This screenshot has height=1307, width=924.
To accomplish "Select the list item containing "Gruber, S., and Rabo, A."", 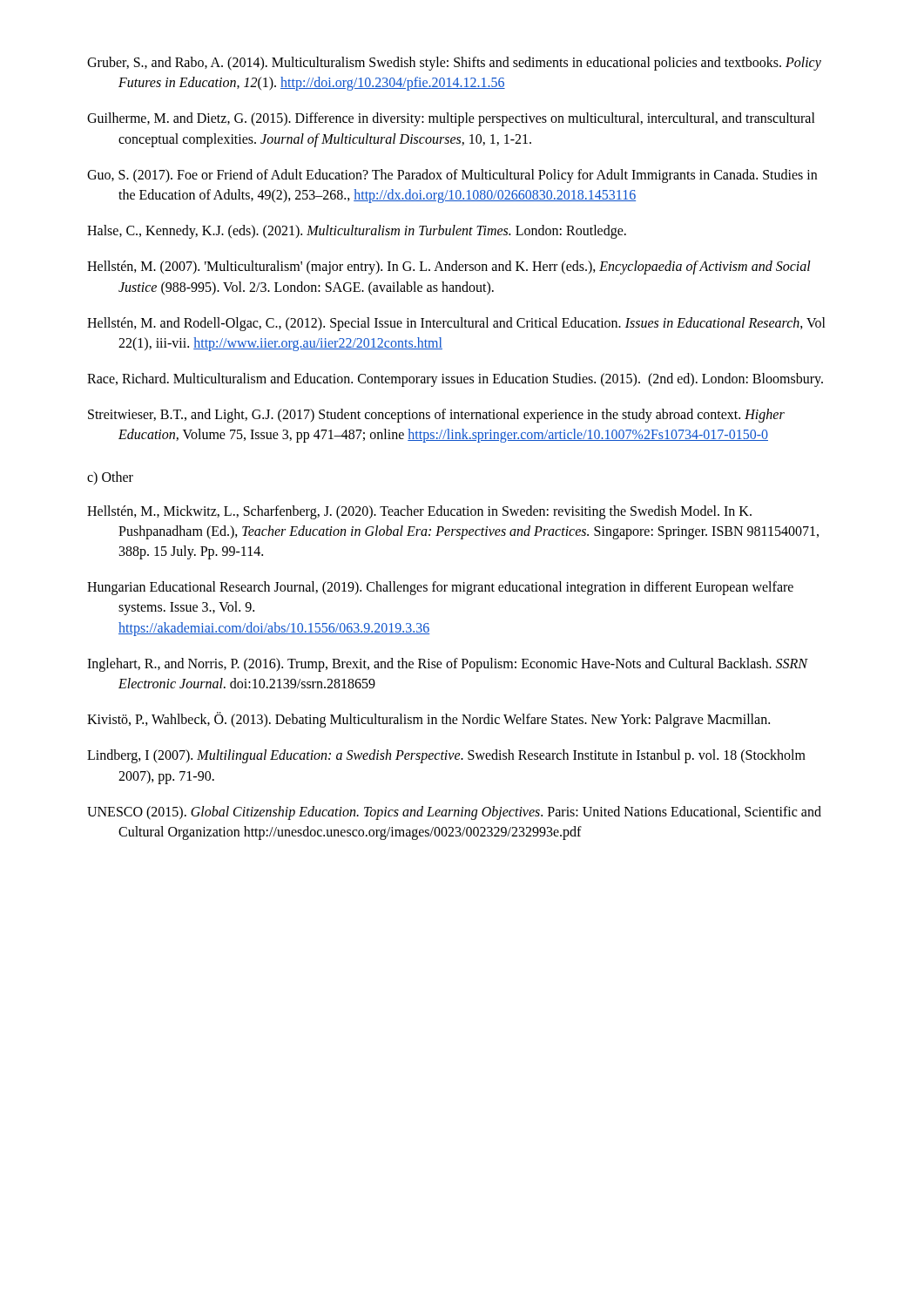I will (454, 72).
